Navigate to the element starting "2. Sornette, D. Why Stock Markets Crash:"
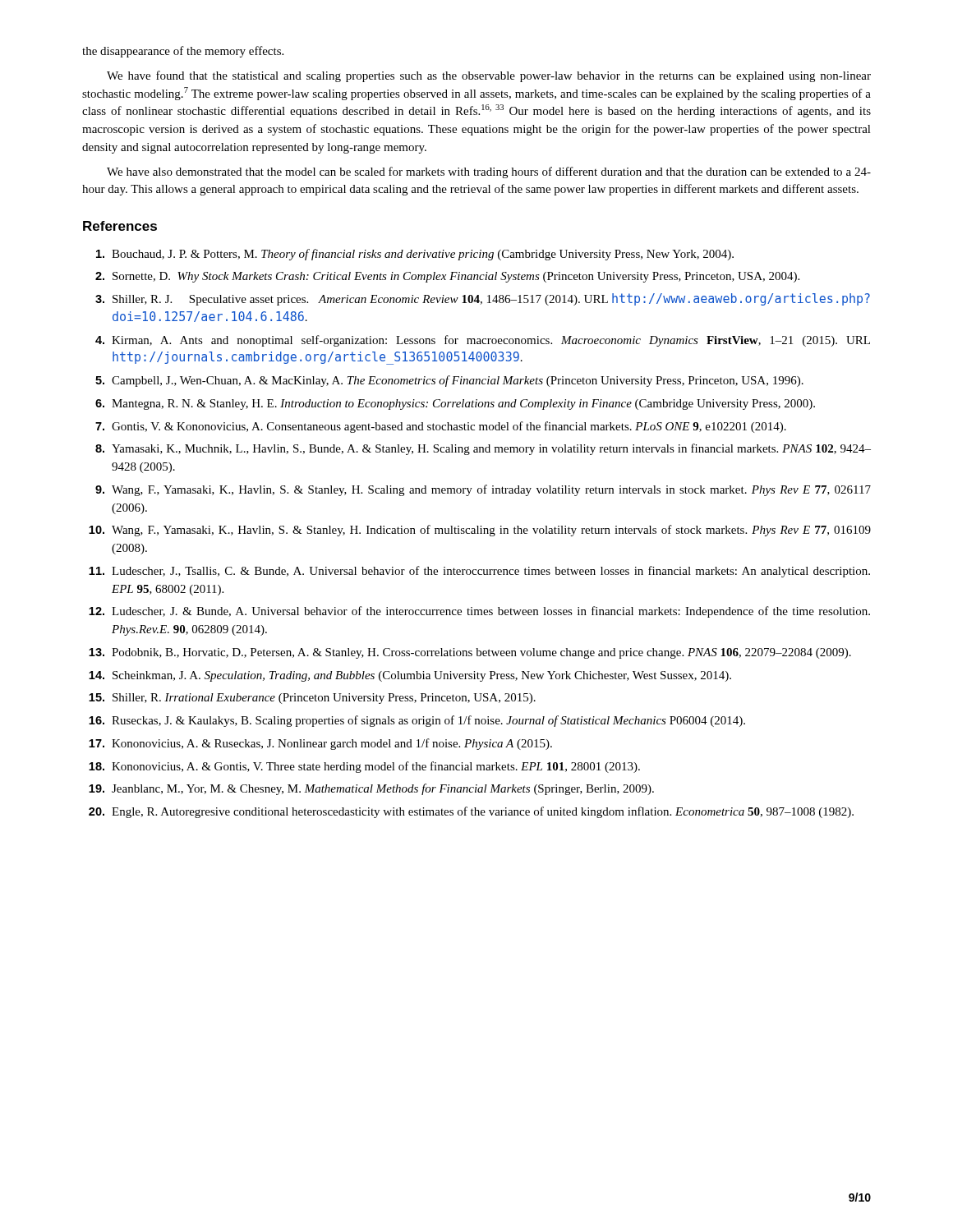 (476, 277)
